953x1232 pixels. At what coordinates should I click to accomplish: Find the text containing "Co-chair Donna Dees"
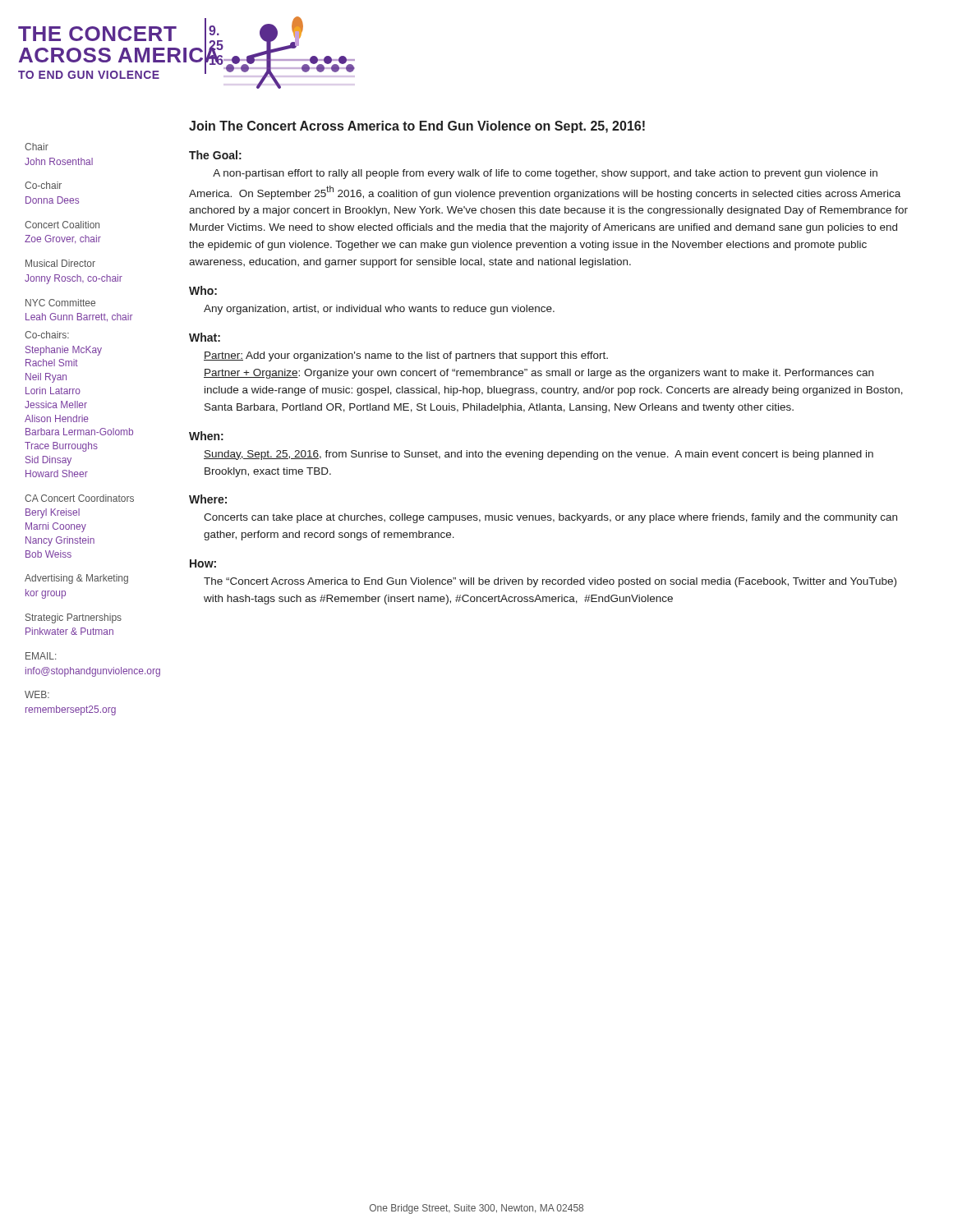(x=43, y=185)
